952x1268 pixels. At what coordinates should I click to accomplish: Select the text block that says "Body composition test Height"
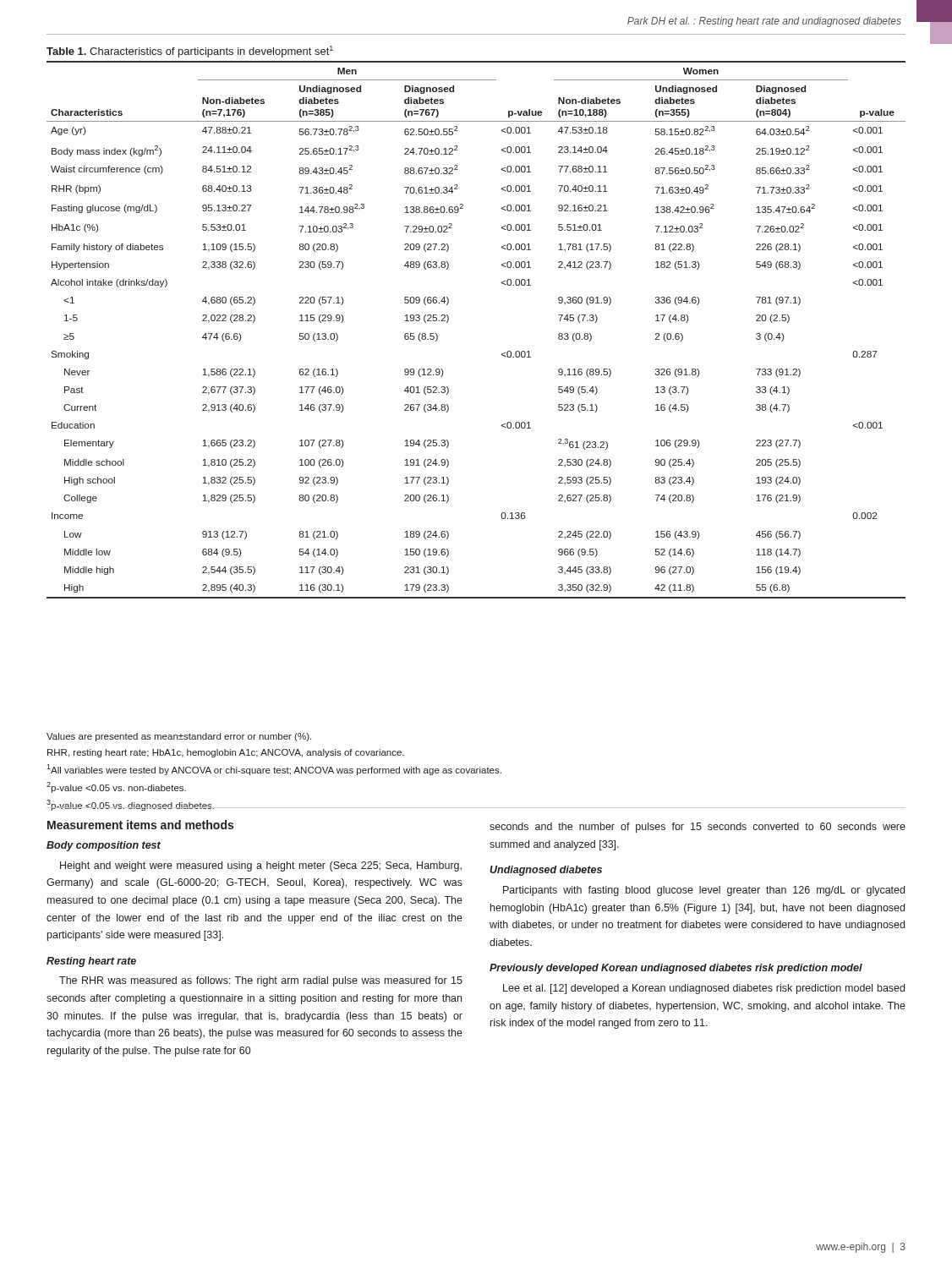(x=254, y=890)
